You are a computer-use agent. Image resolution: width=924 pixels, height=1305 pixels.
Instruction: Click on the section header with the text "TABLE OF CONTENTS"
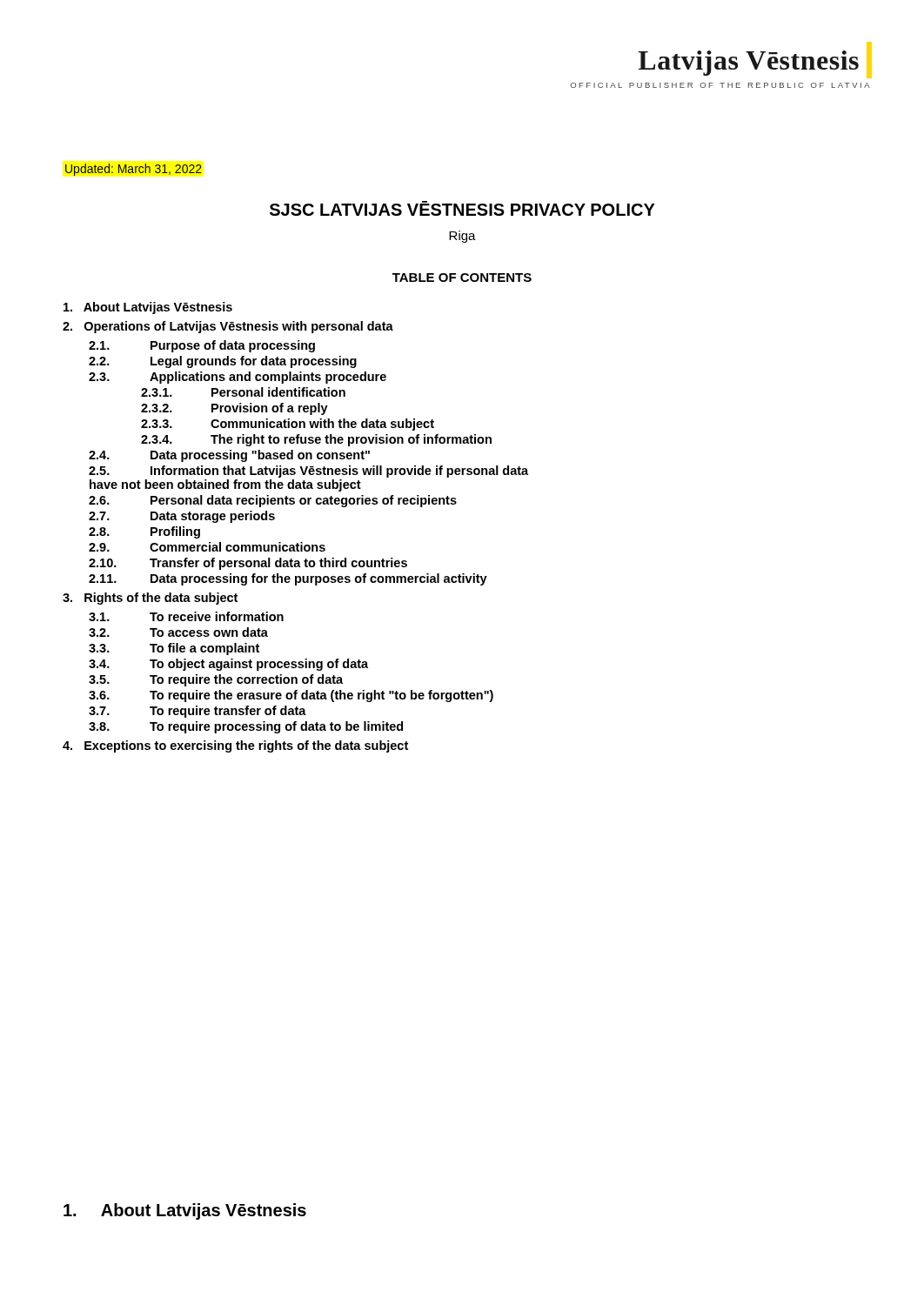pyautogui.click(x=462, y=277)
